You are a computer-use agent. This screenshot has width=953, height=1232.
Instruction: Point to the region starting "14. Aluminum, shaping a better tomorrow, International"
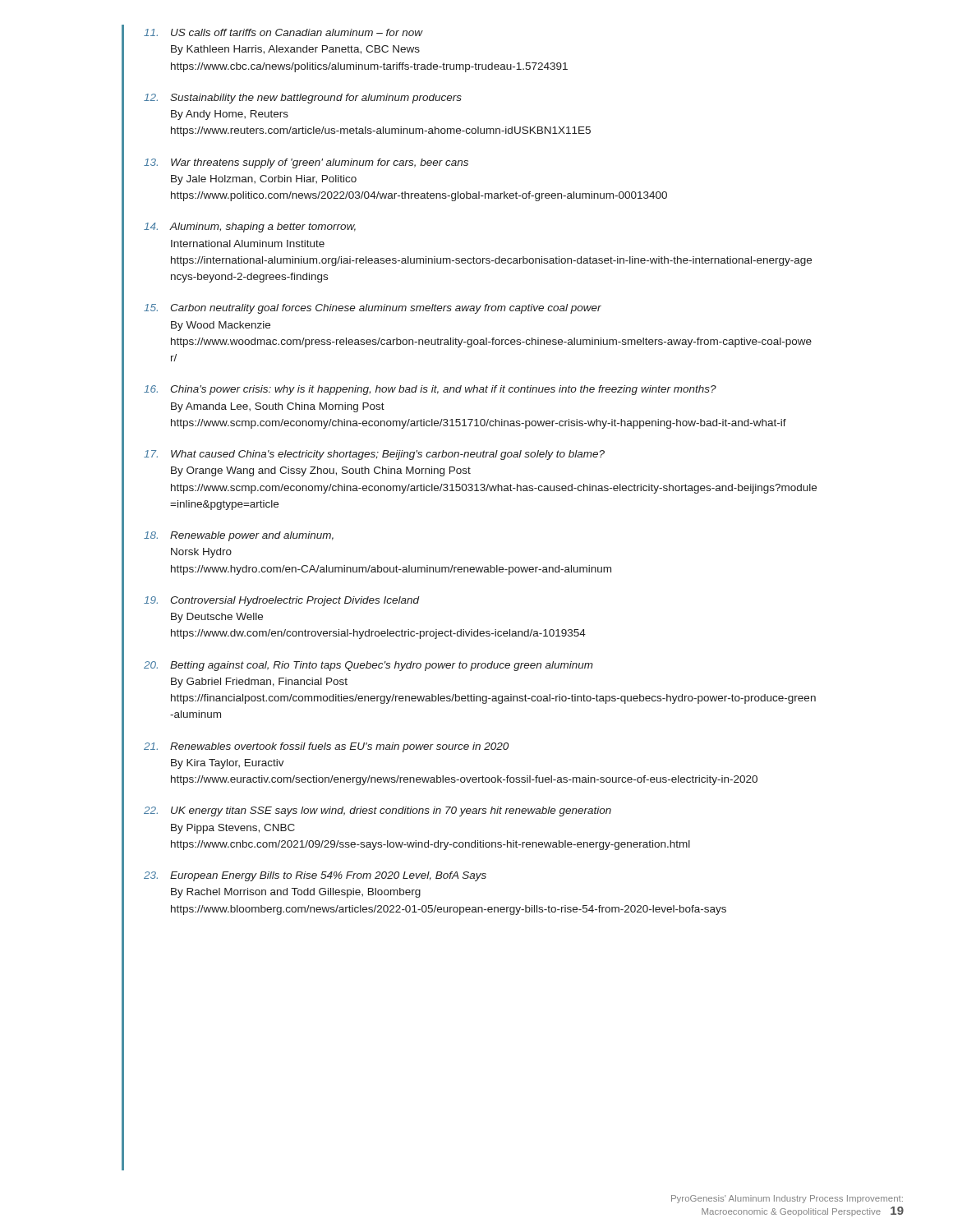[x=481, y=252]
